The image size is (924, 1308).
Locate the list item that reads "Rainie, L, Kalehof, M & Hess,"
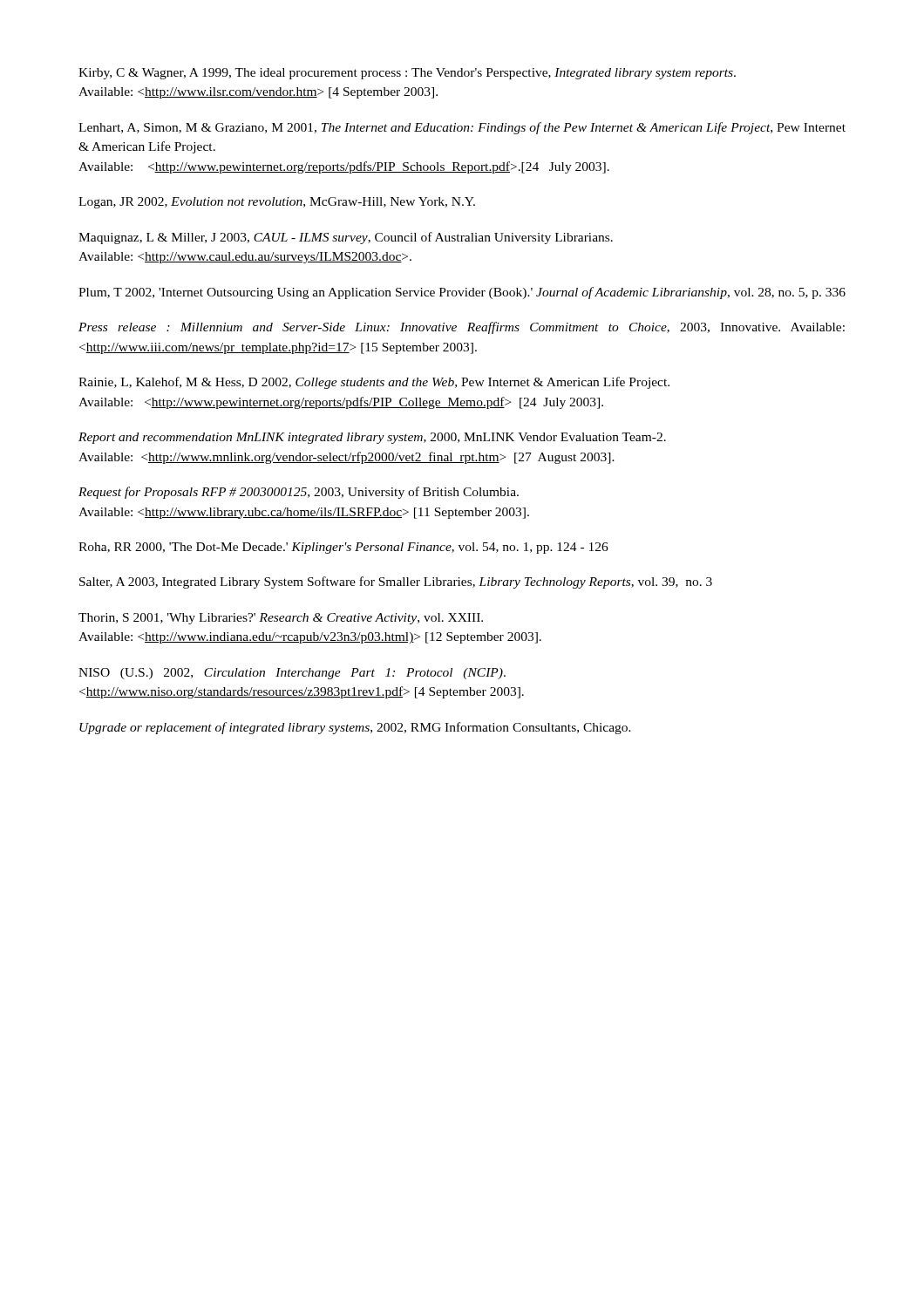(x=462, y=392)
